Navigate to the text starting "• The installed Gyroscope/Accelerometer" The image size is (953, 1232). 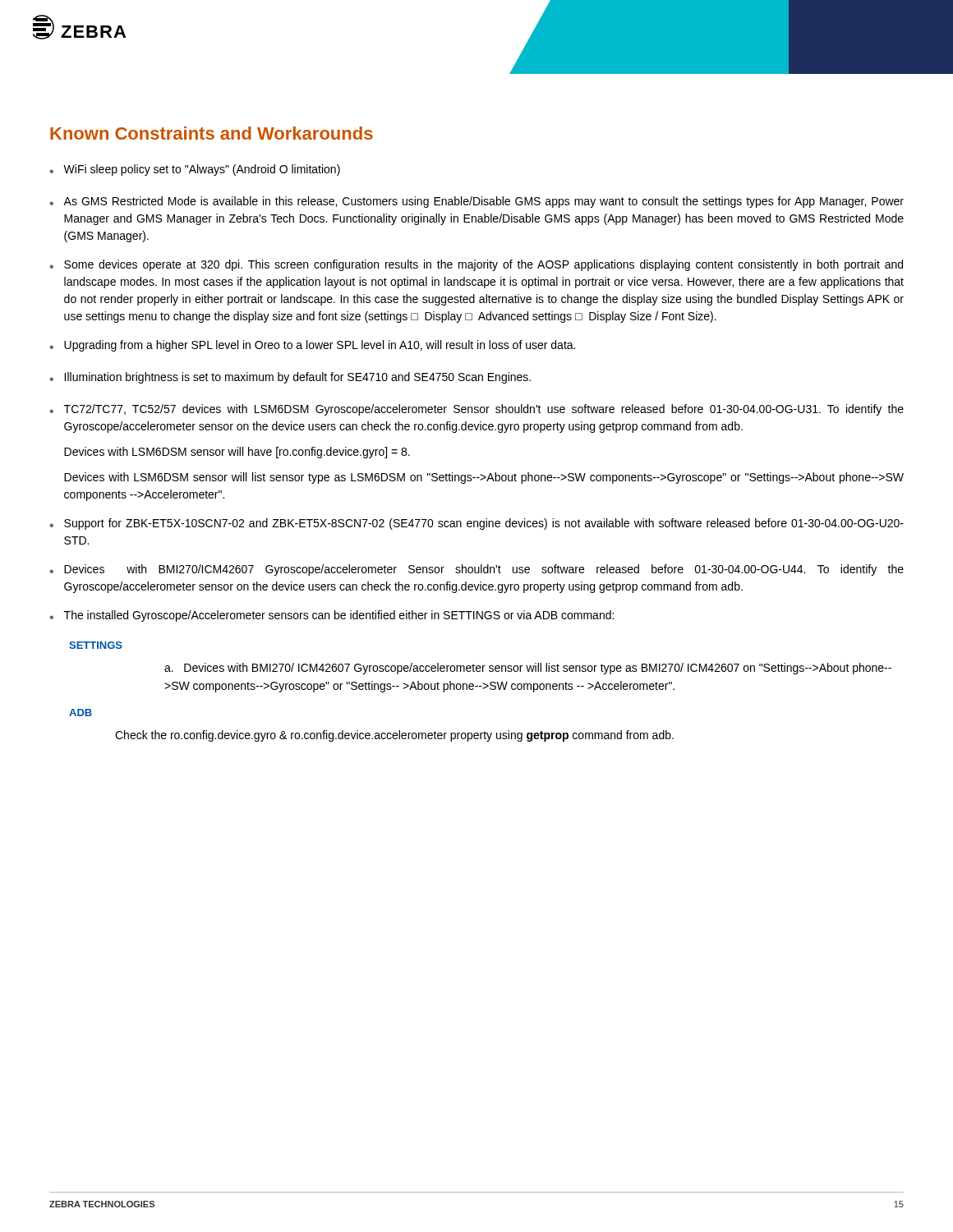pyautogui.click(x=476, y=617)
